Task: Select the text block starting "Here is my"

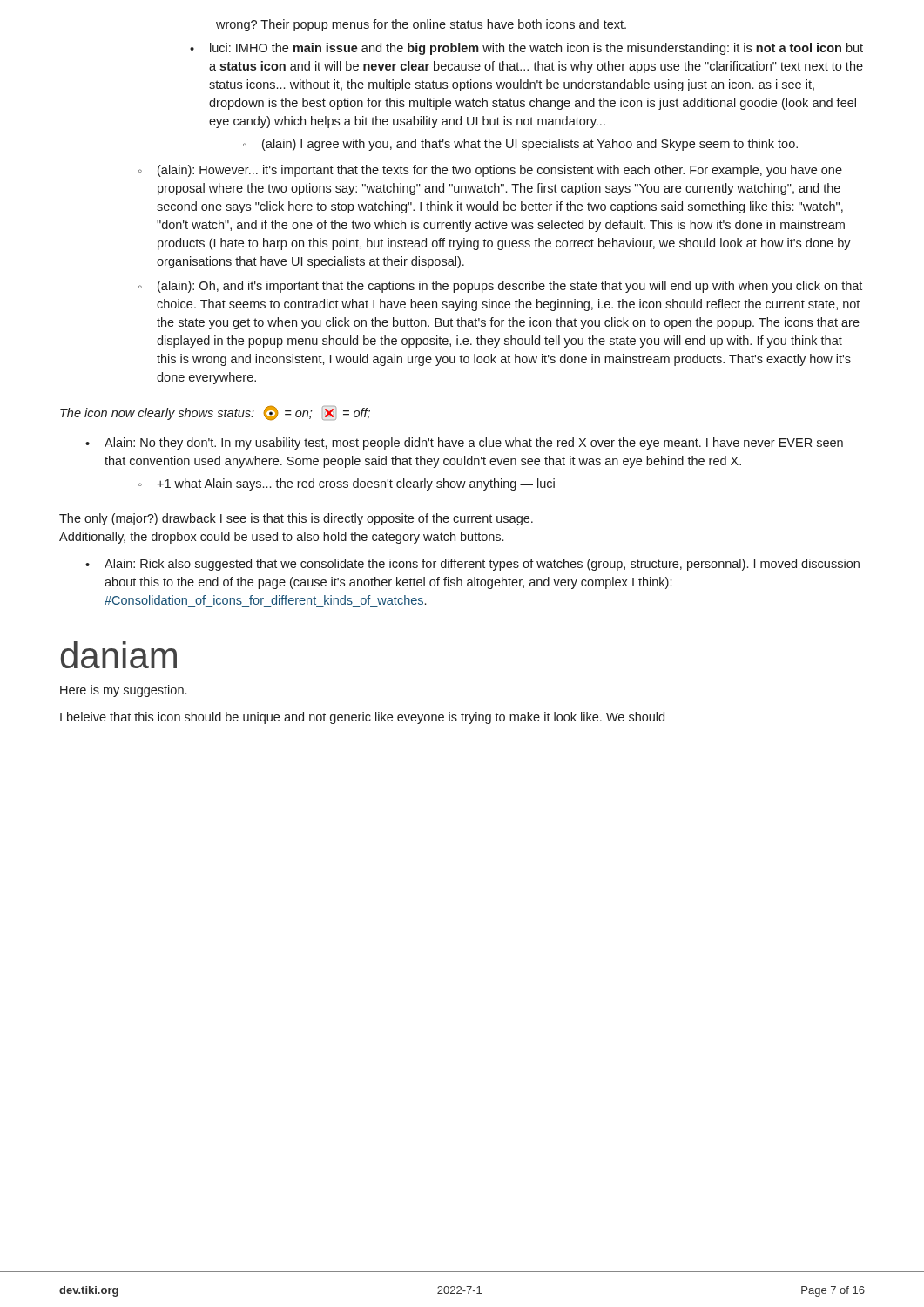Action: [123, 690]
